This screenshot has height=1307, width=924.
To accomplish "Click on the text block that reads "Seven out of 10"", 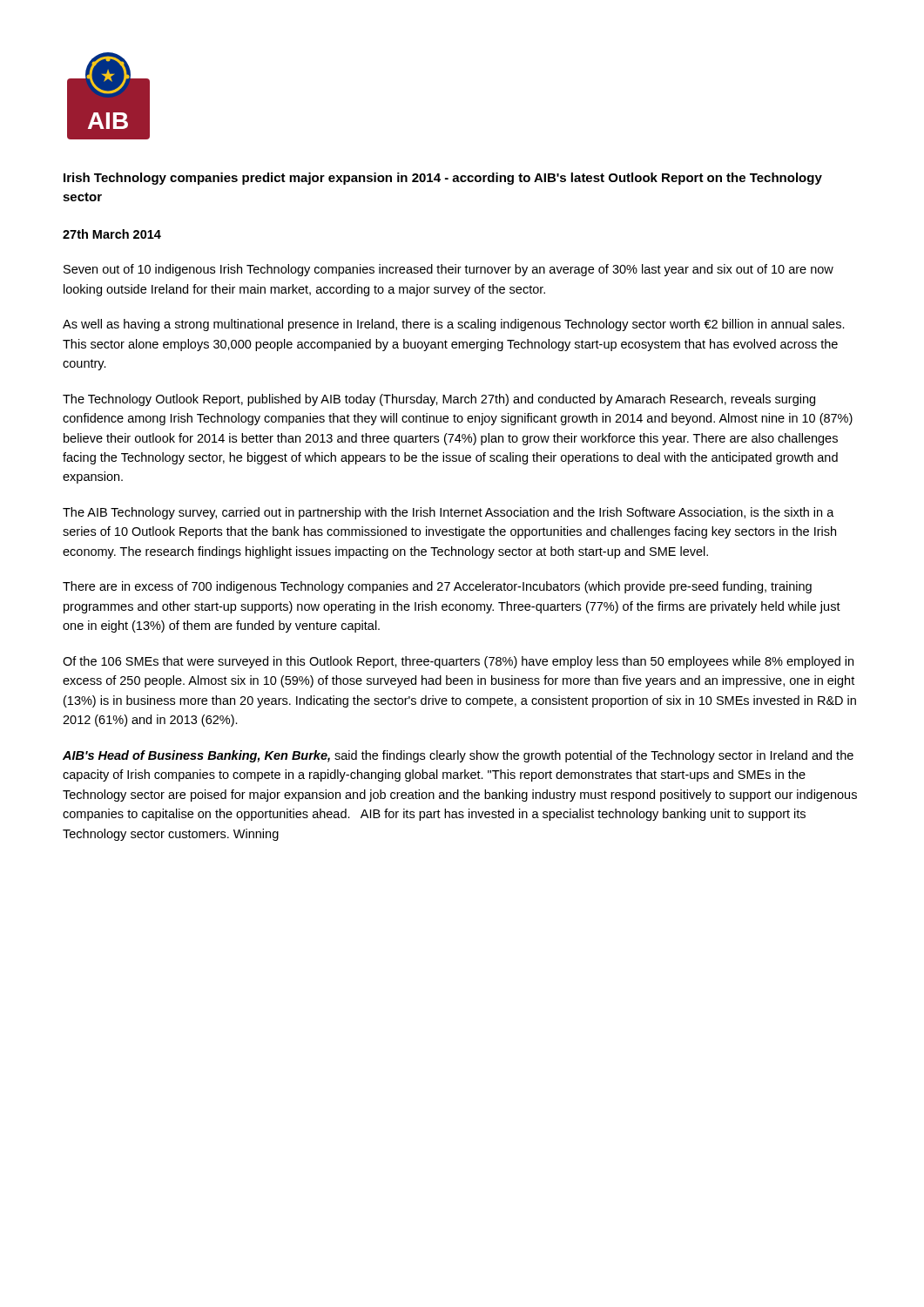I will click(x=448, y=279).
